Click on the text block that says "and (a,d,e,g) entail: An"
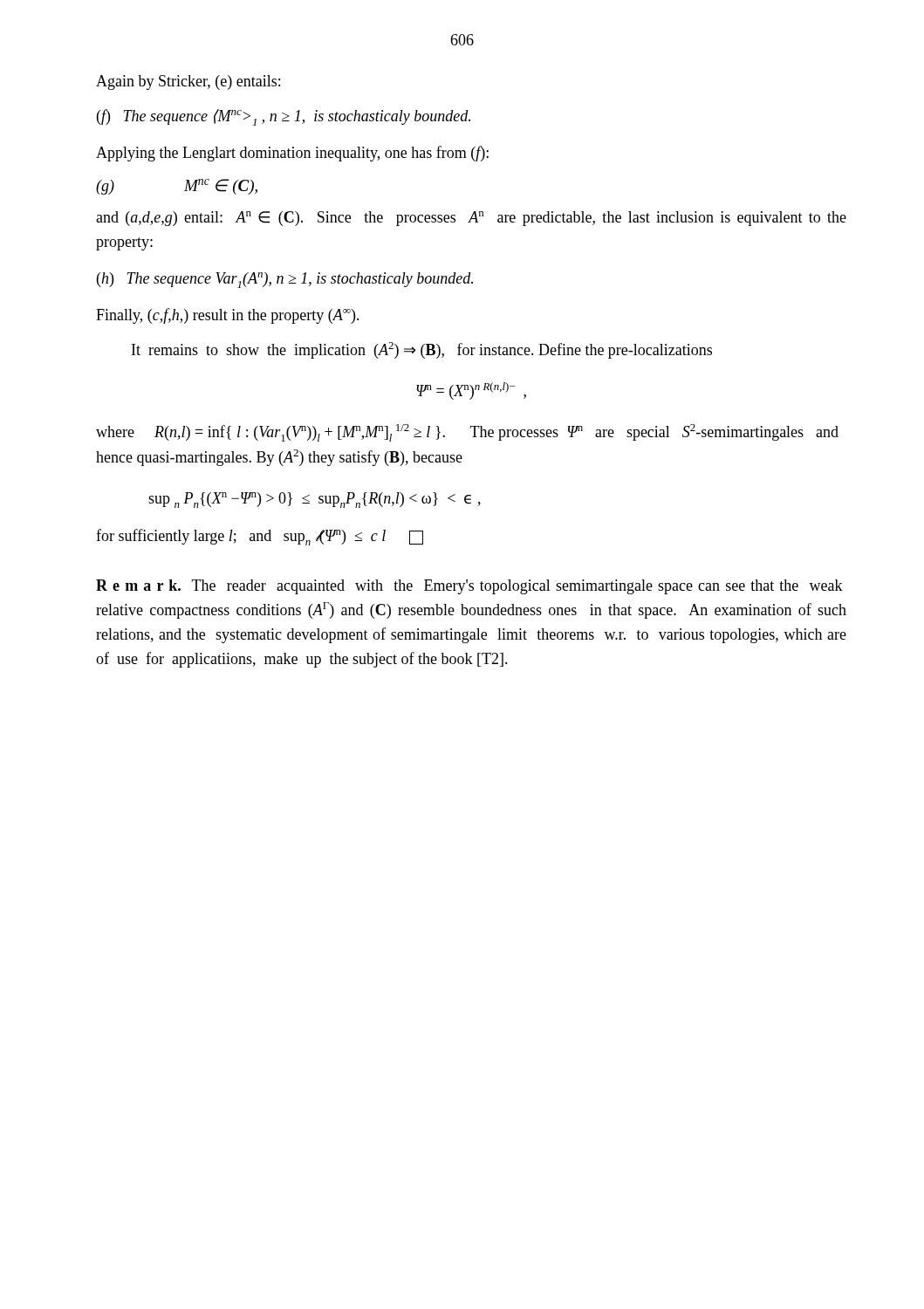Viewport: 924px width, 1309px height. 471,229
